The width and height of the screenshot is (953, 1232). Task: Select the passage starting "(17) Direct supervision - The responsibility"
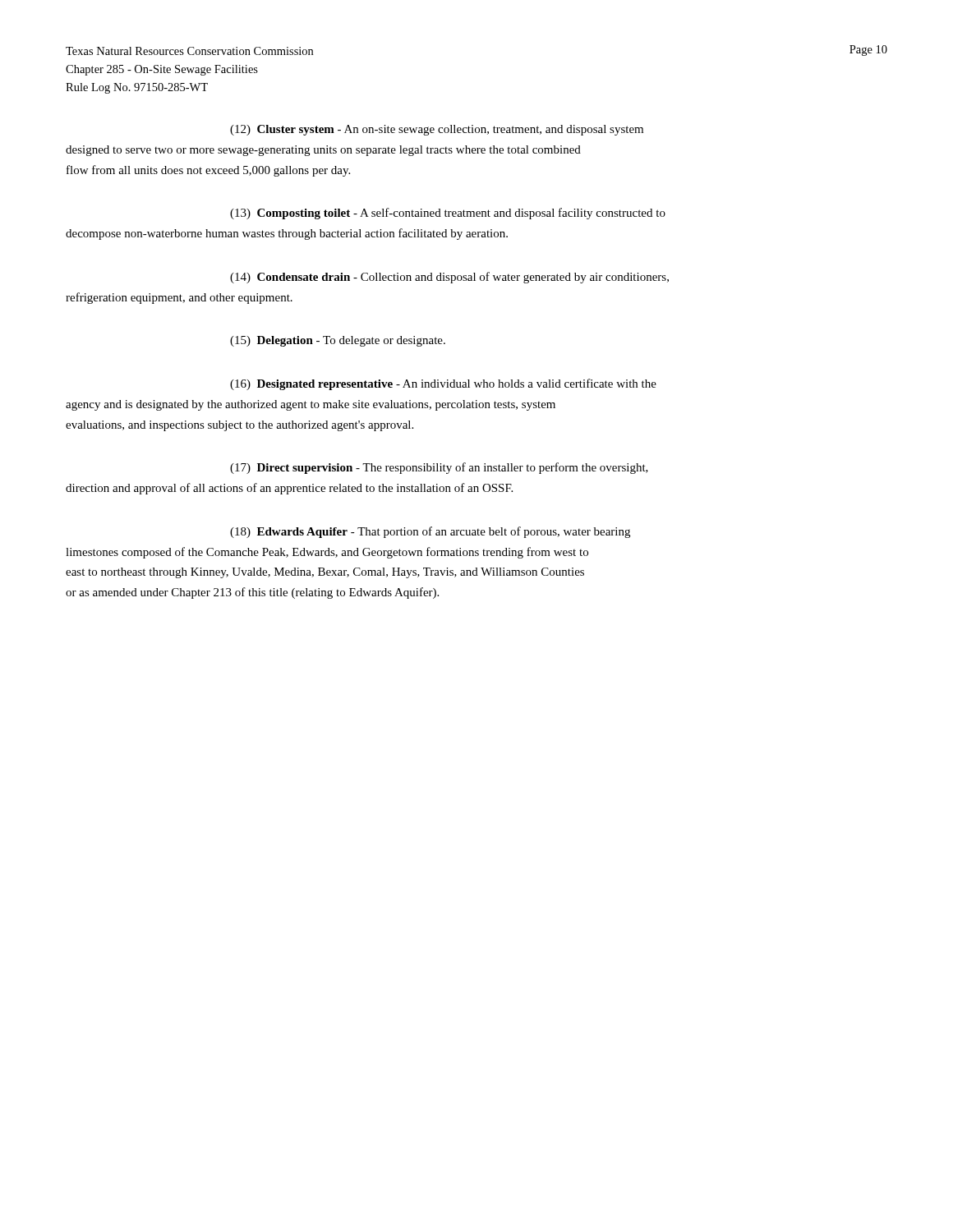(x=476, y=478)
